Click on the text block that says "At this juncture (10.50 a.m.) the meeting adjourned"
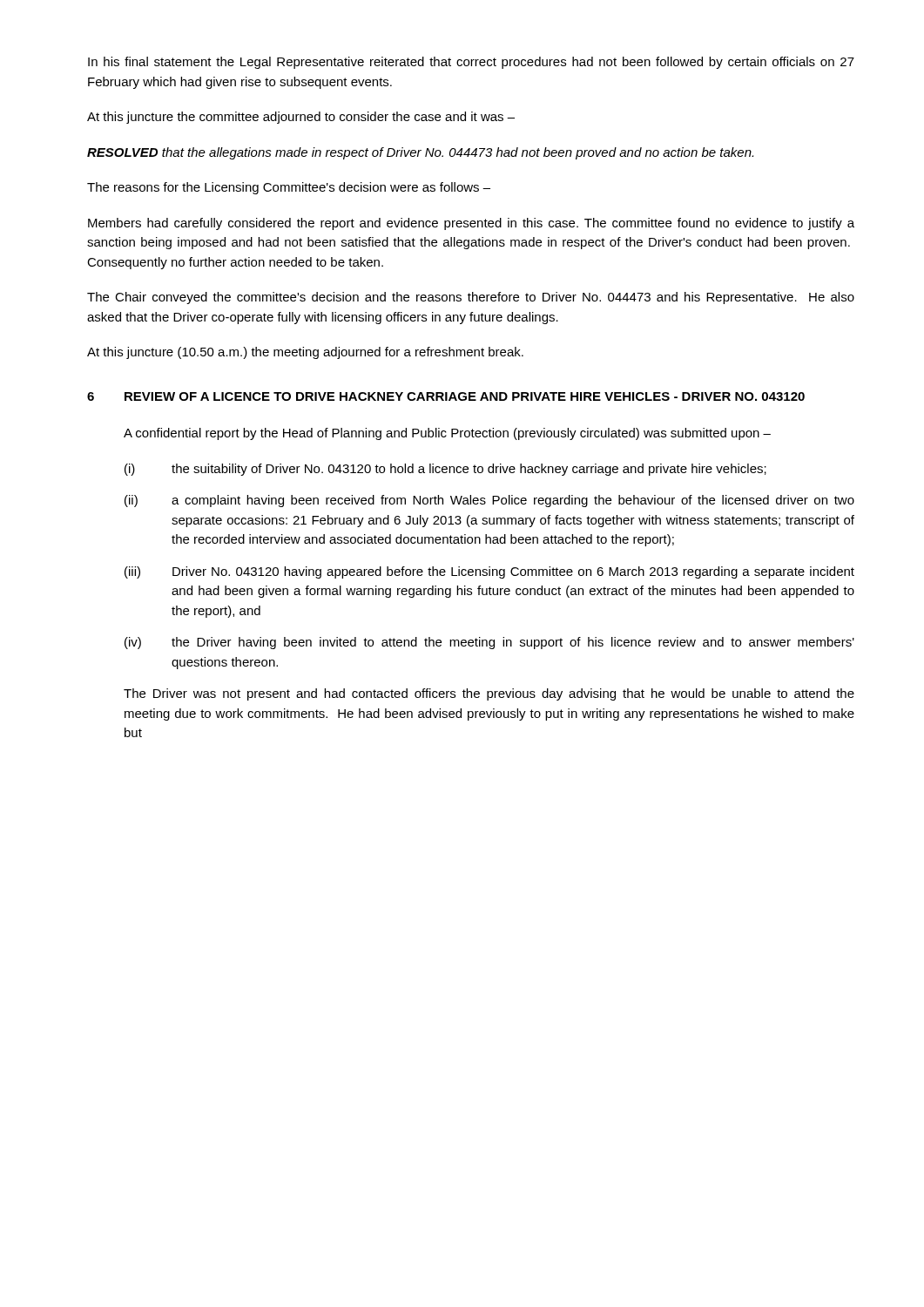924x1307 pixels. point(306,352)
